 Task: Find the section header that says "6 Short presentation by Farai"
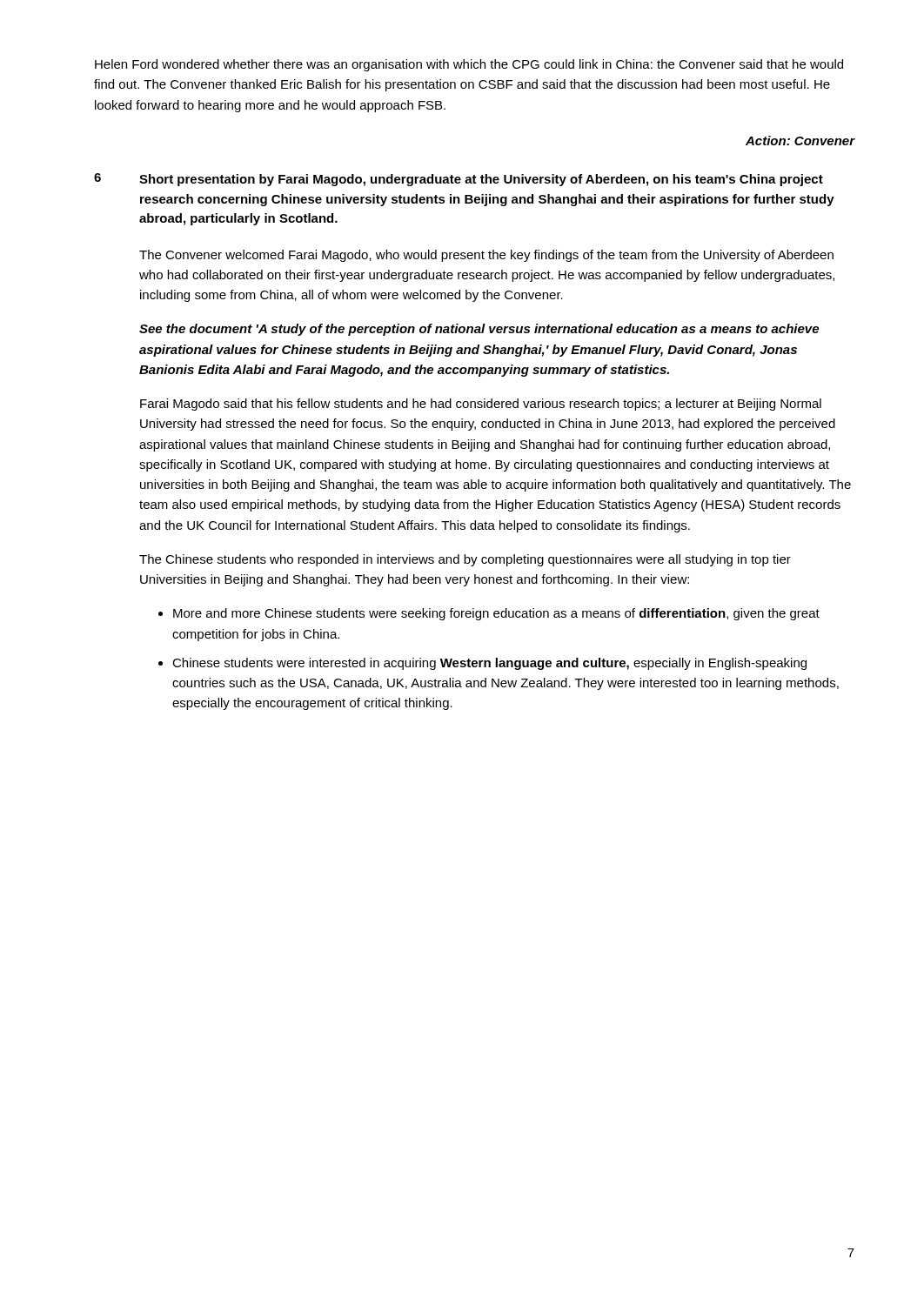tap(474, 199)
